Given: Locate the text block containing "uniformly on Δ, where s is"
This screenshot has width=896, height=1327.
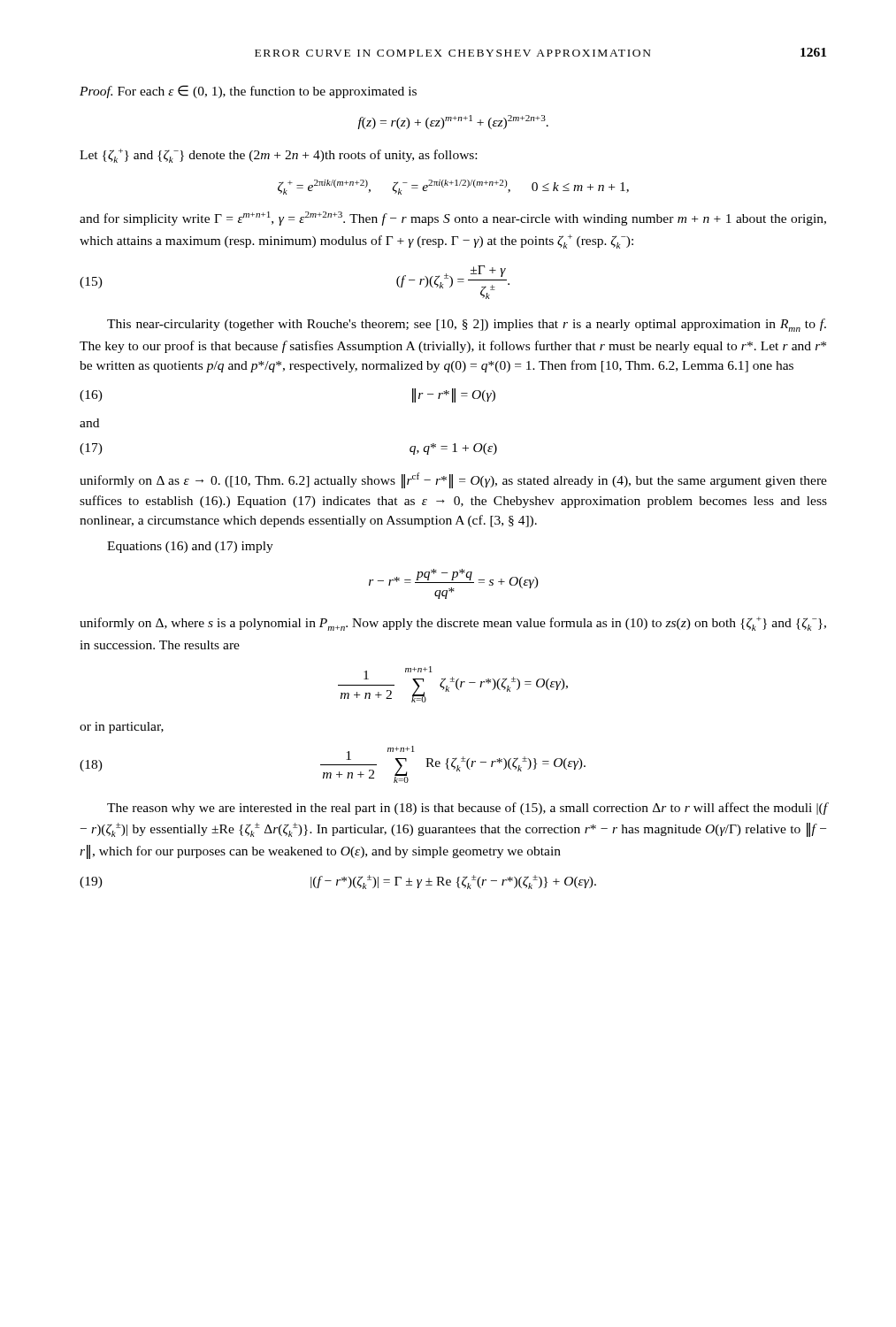Looking at the screenshot, I should click(x=453, y=633).
